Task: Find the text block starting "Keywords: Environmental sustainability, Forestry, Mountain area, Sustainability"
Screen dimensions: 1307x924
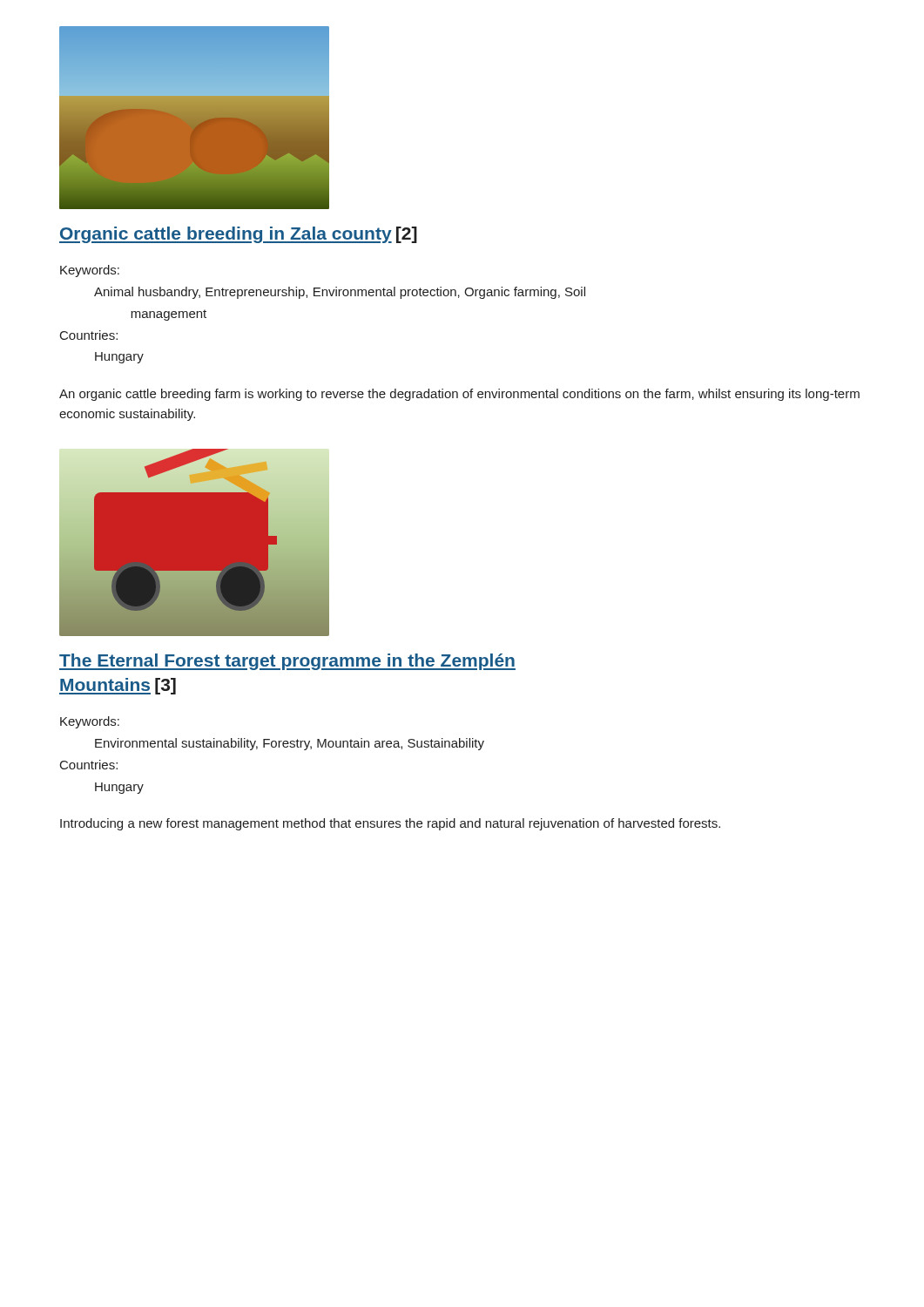Action: point(460,756)
